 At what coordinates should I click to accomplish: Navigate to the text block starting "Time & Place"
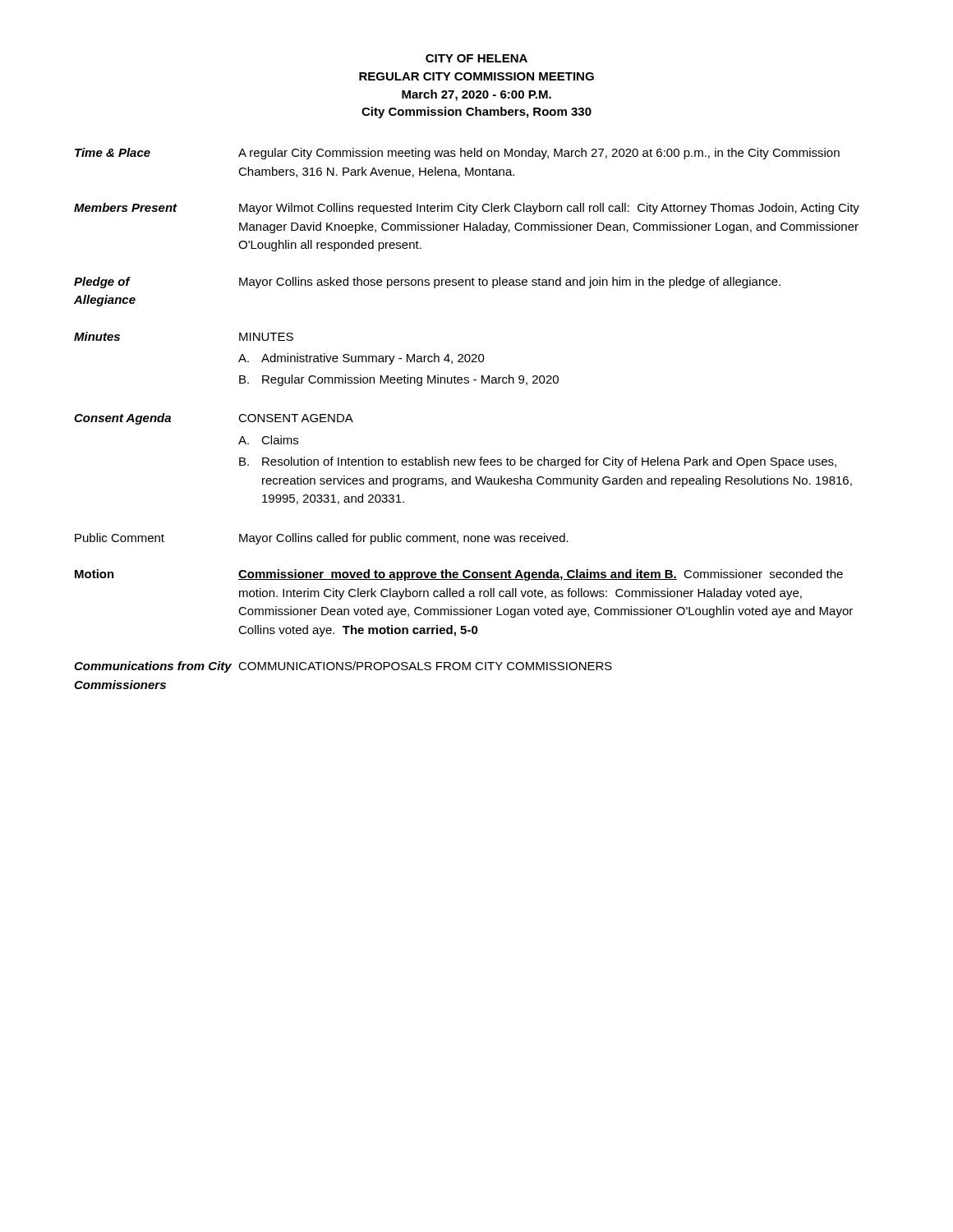point(112,152)
